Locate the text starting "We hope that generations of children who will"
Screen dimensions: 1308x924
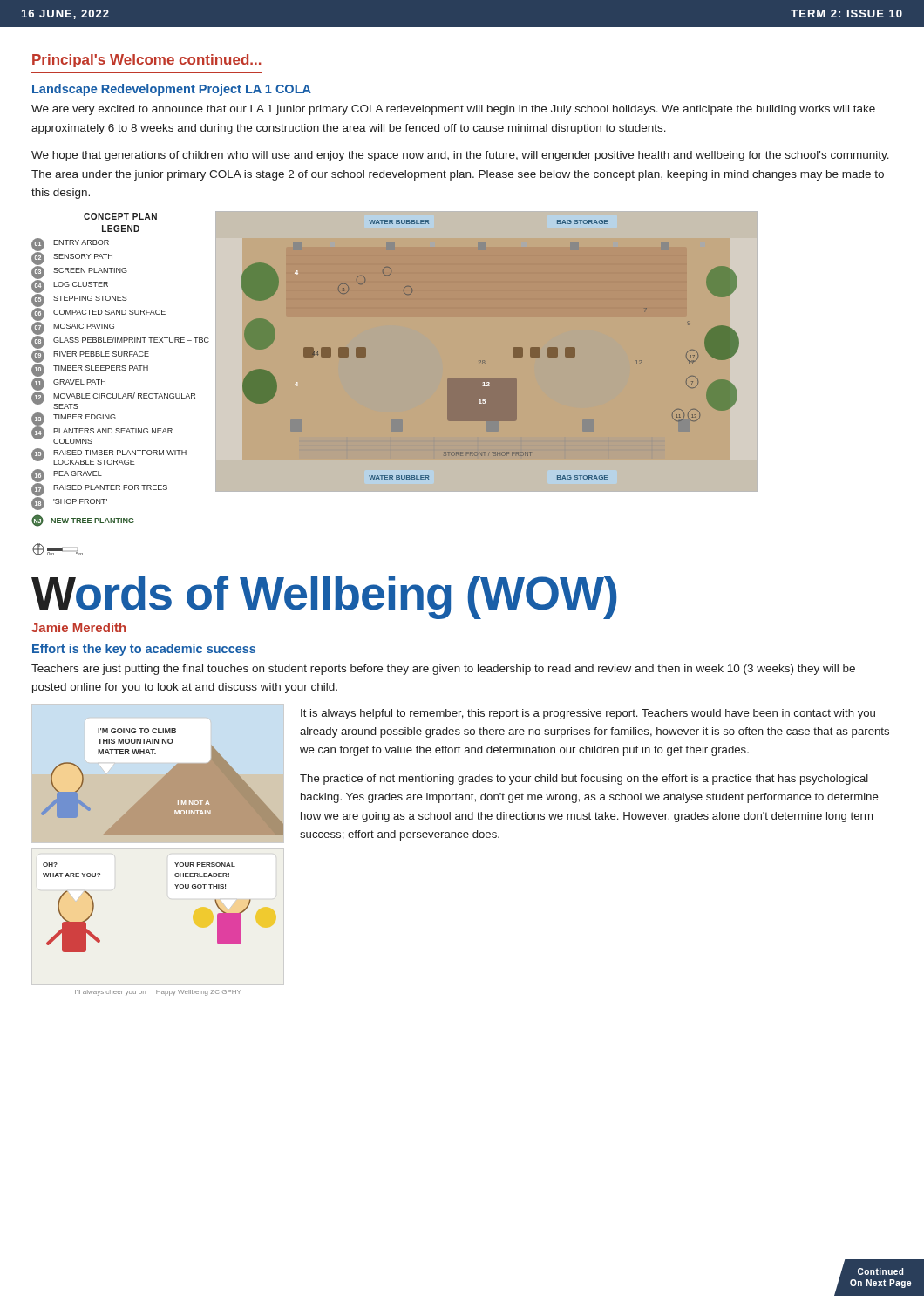coord(460,174)
